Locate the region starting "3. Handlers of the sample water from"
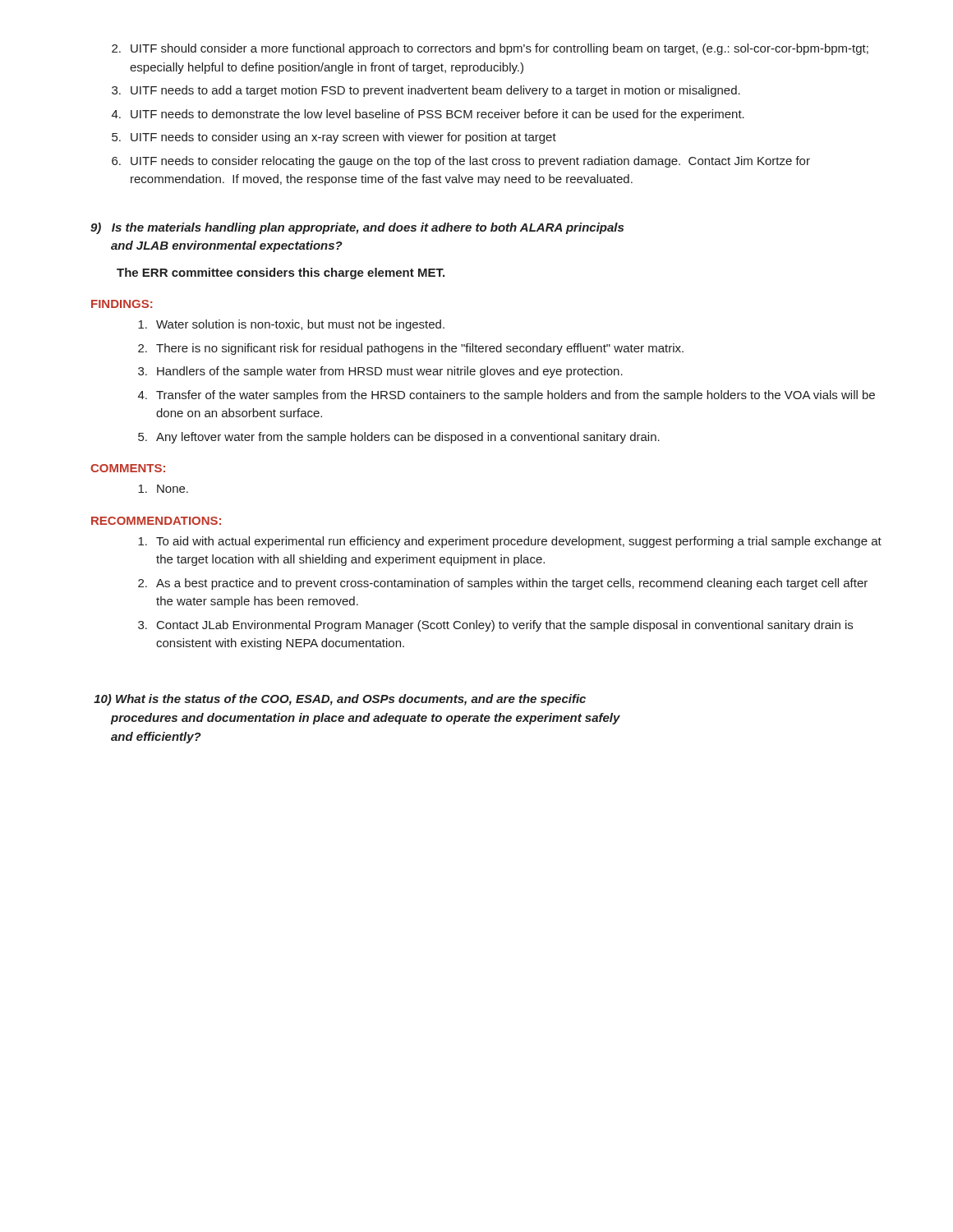This screenshot has width=953, height=1232. 502,371
